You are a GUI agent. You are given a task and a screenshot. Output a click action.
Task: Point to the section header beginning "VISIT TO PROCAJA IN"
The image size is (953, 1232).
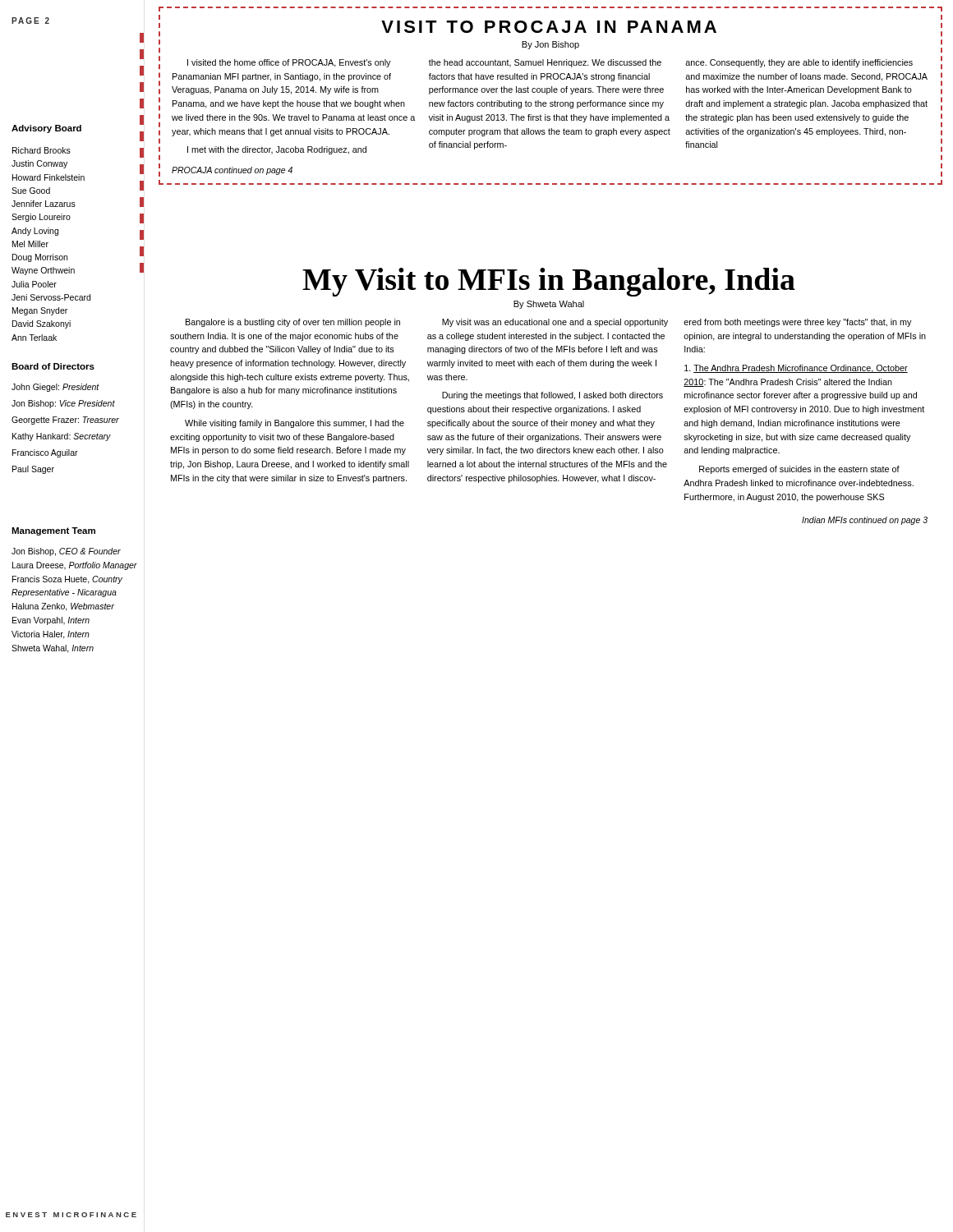550,27
